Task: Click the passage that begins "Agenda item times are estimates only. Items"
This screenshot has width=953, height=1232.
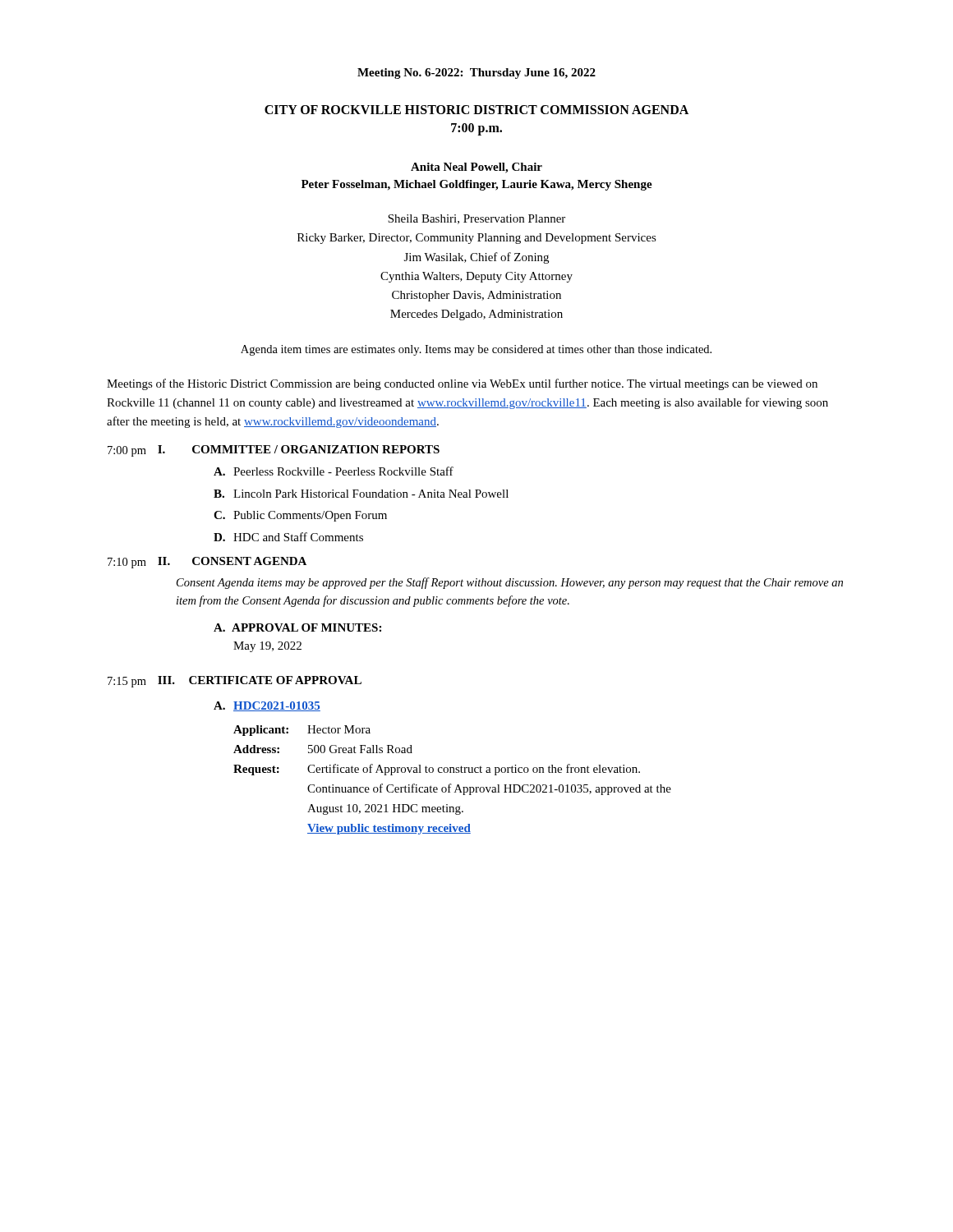Action: point(476,349)
